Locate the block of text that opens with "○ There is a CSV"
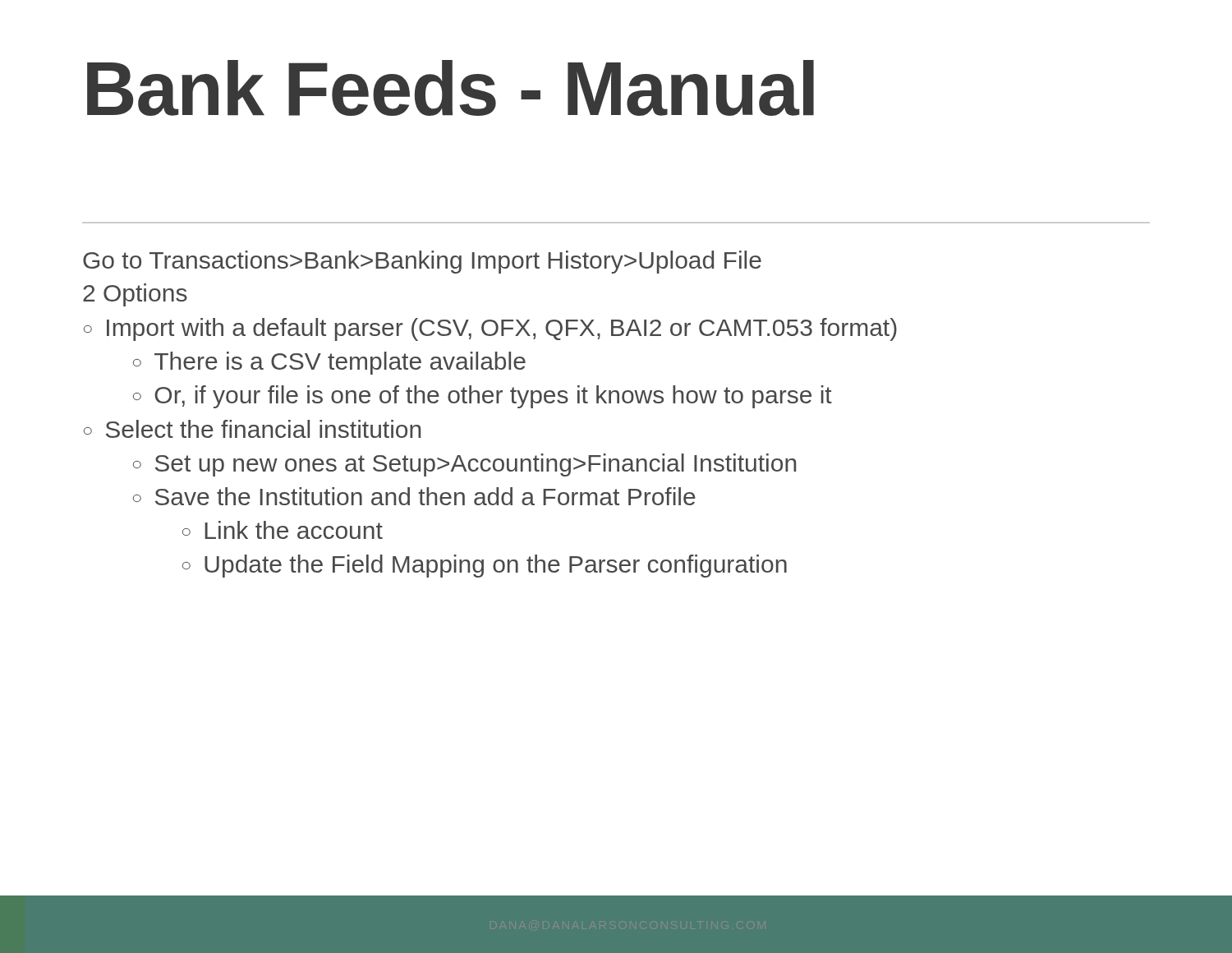The image size is (1232, 953). pos(329,363)
